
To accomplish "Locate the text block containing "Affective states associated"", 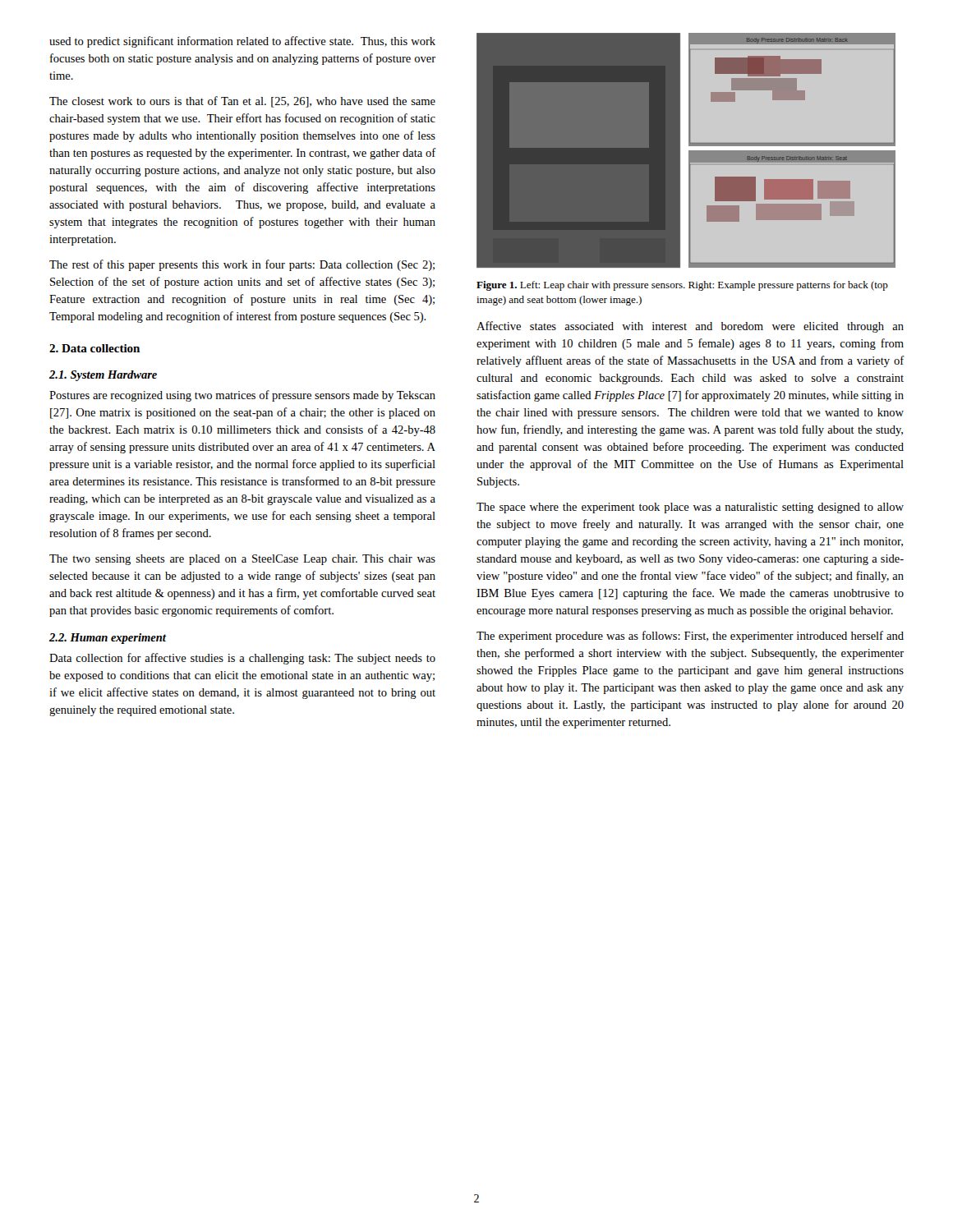I will 690,404.
